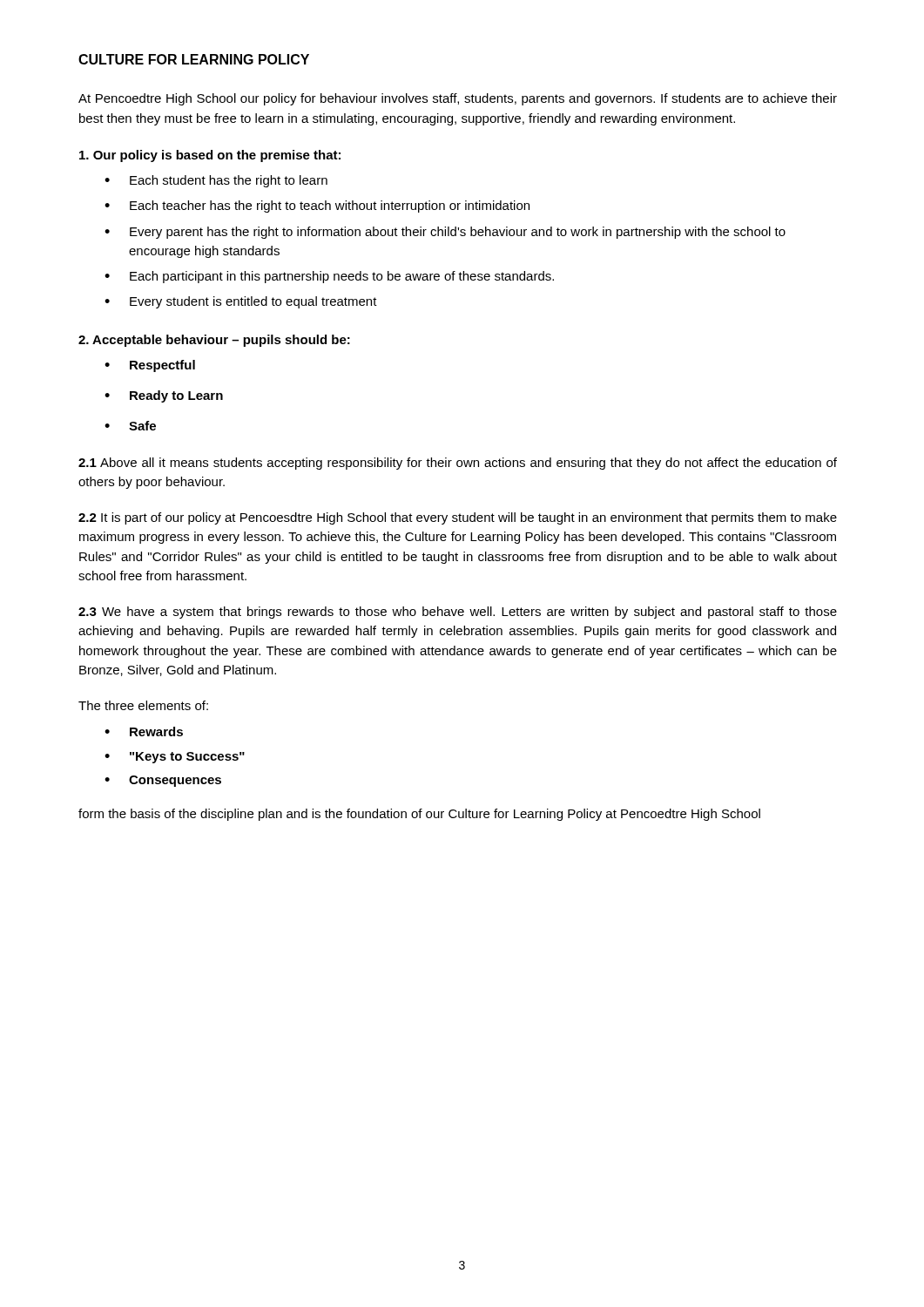Select the text containing "The three elements of:"
This screenshot has height=1307, width=924.
[x=144, y=705]
